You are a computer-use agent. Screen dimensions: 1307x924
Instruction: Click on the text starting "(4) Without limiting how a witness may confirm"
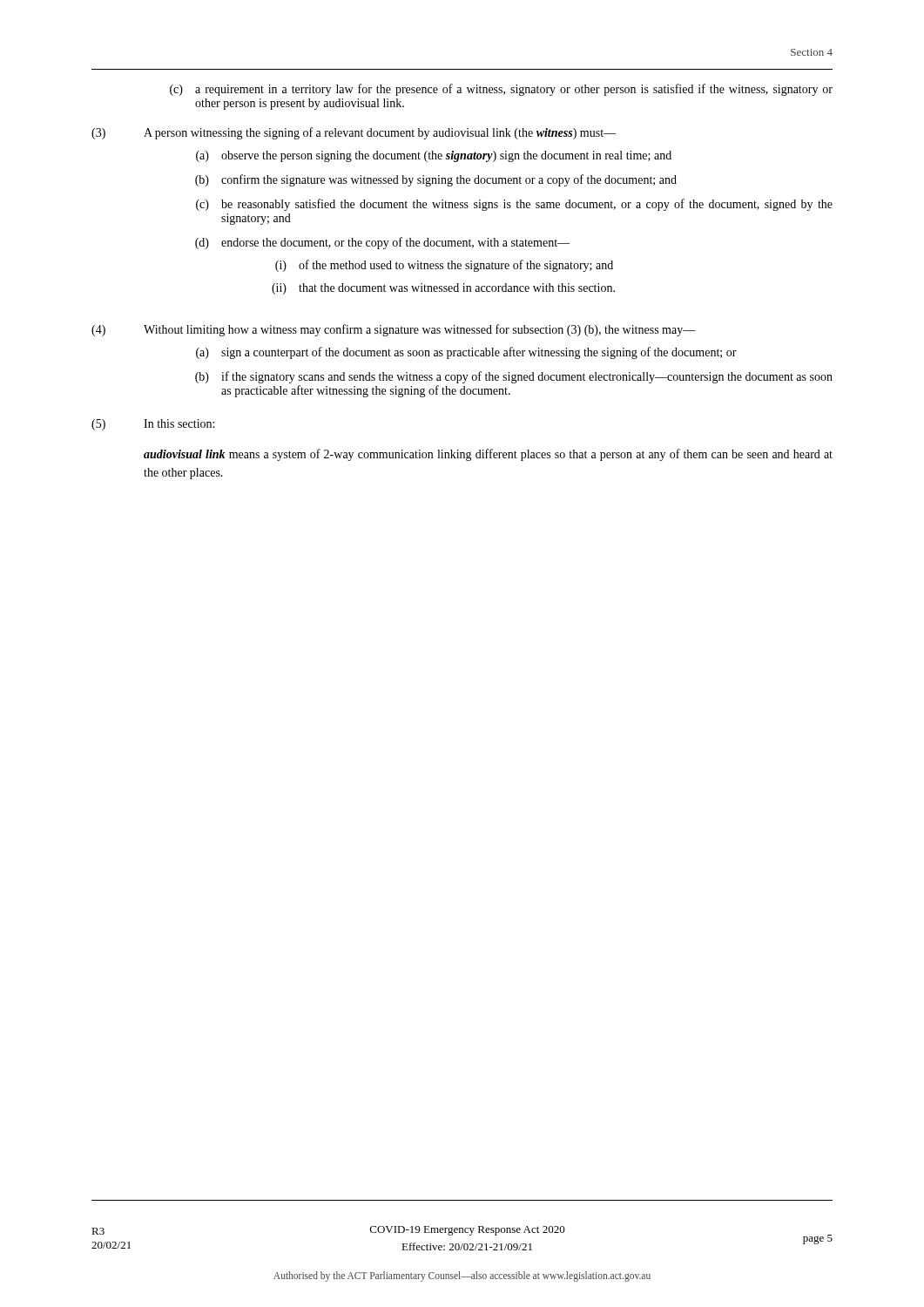coord(462,366)
